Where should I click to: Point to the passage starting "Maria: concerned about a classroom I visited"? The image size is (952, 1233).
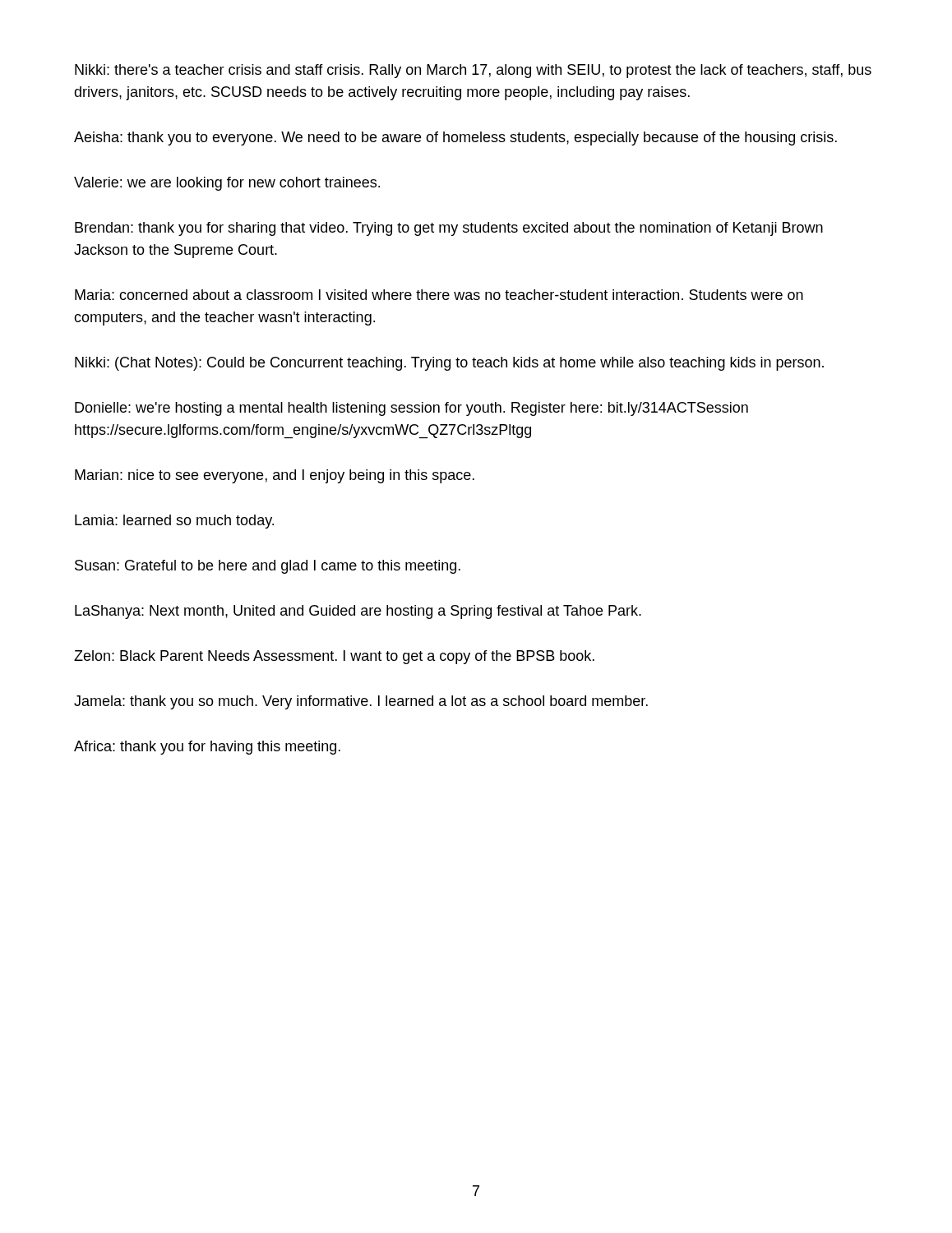[439, 306]
